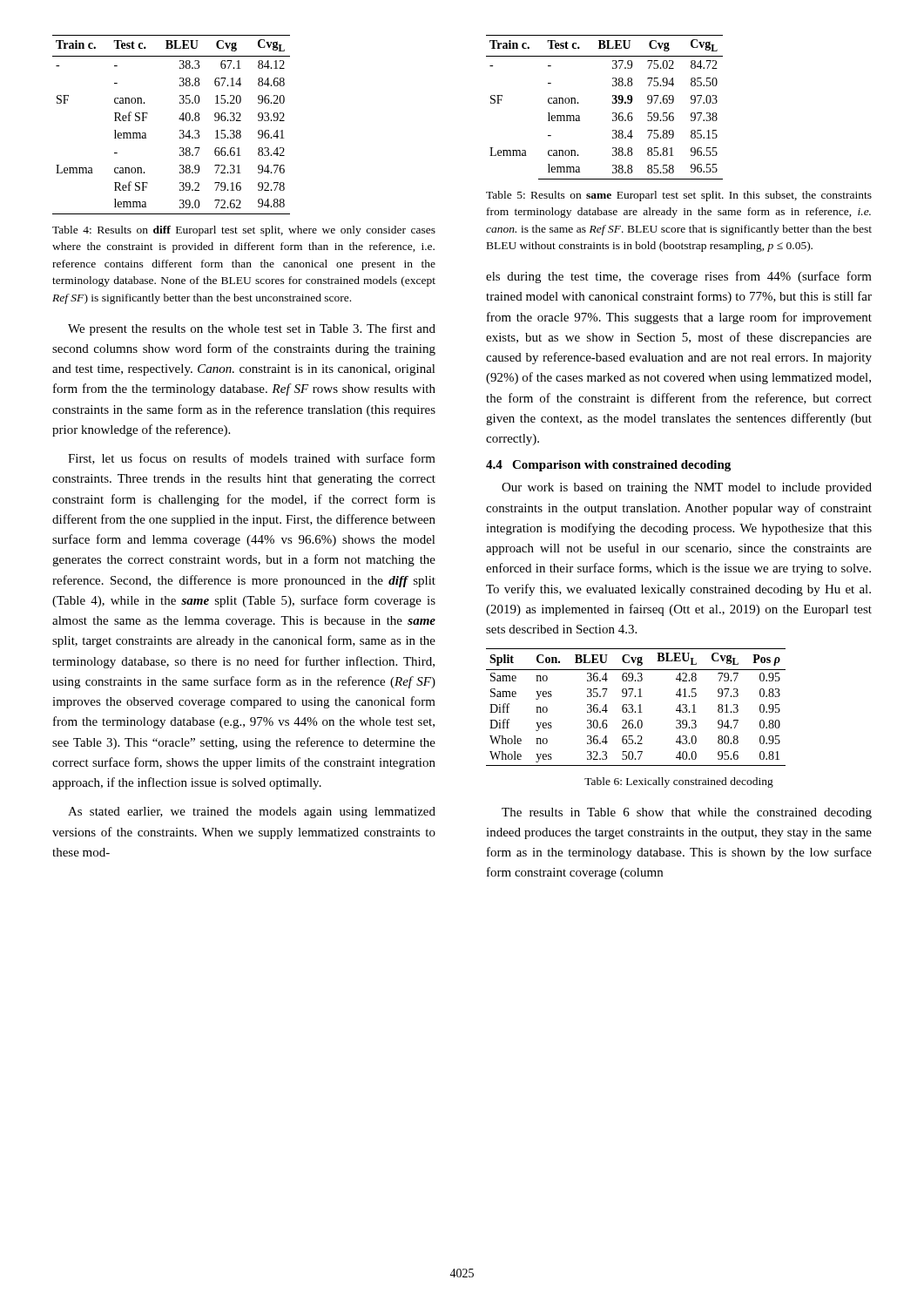Locate the caption containing "Table 5: Results on"
The image size is (924, 1307).
[x=679, y=220]
